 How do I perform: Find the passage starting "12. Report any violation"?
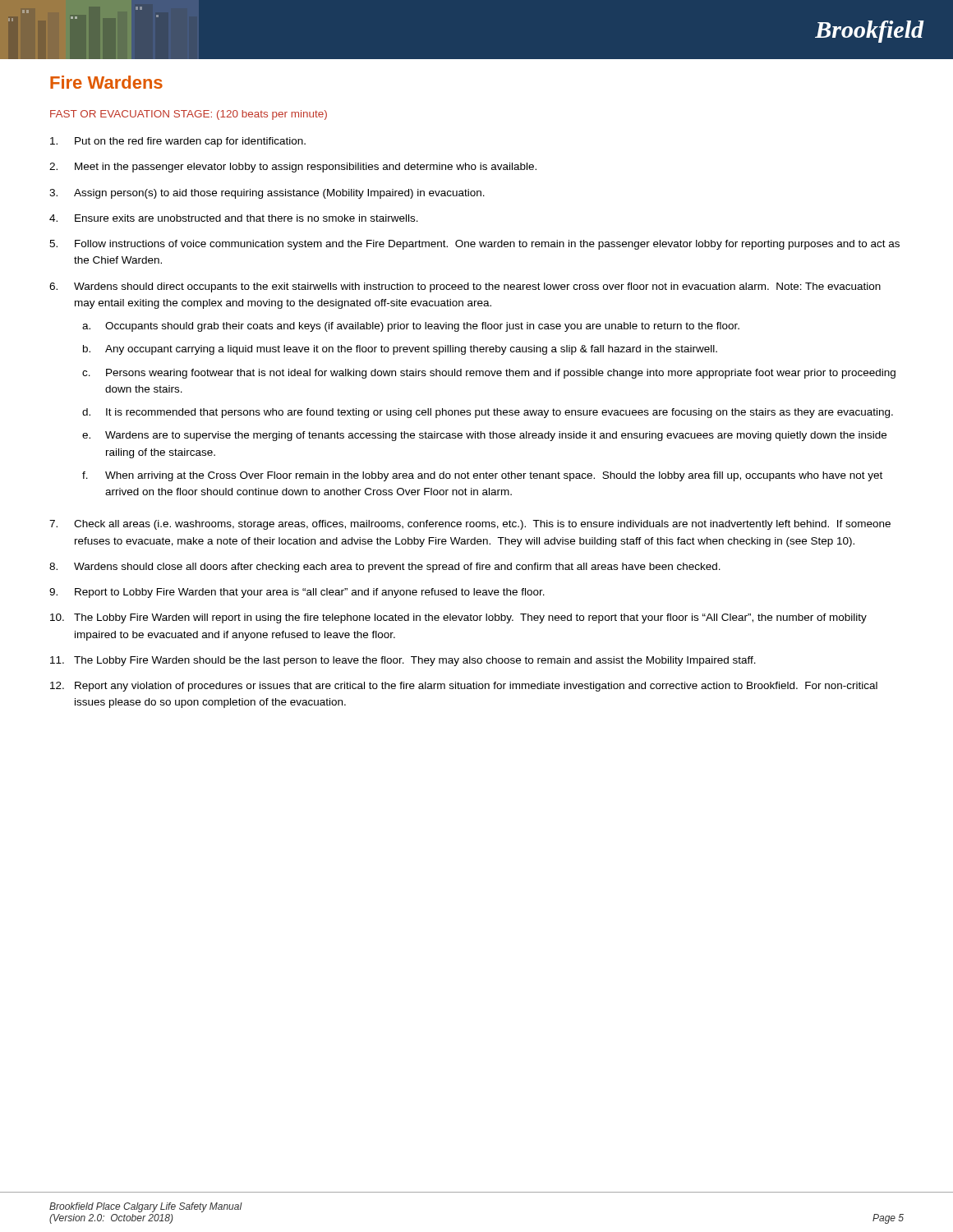[476, 694]
